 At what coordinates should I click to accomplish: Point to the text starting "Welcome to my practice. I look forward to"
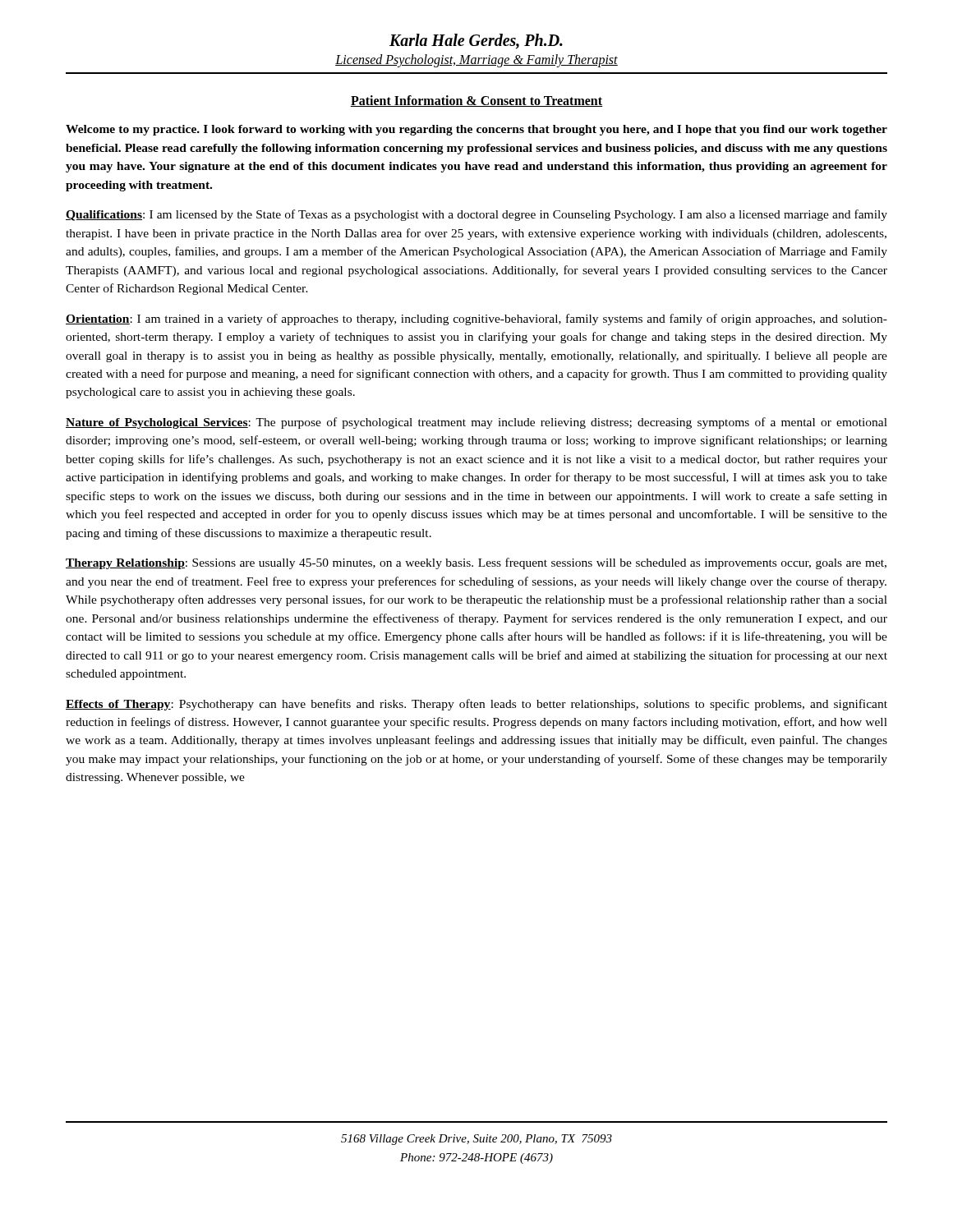[x=476, y=157]
